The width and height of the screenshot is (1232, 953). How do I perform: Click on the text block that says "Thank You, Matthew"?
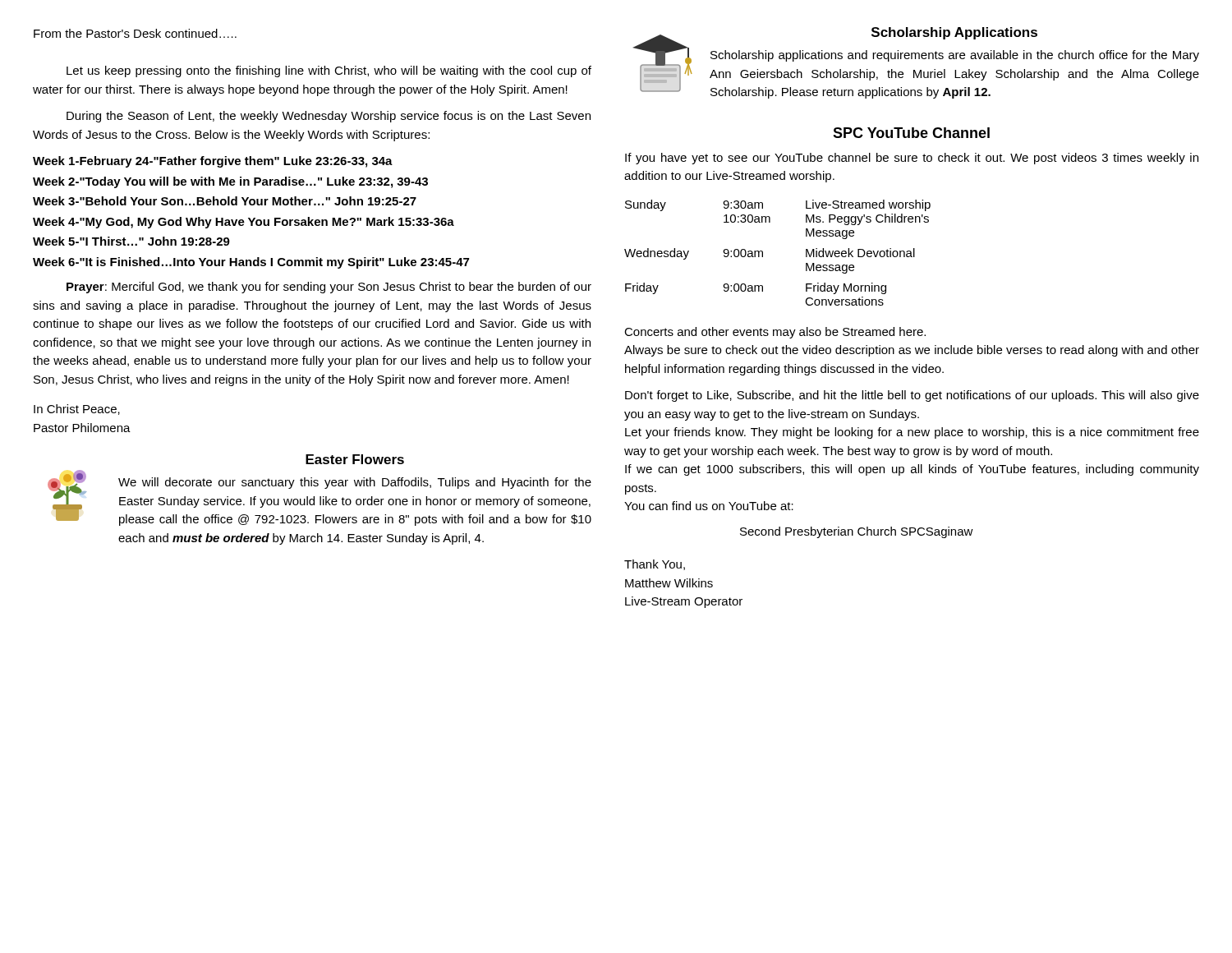click(x=683, y=582)
